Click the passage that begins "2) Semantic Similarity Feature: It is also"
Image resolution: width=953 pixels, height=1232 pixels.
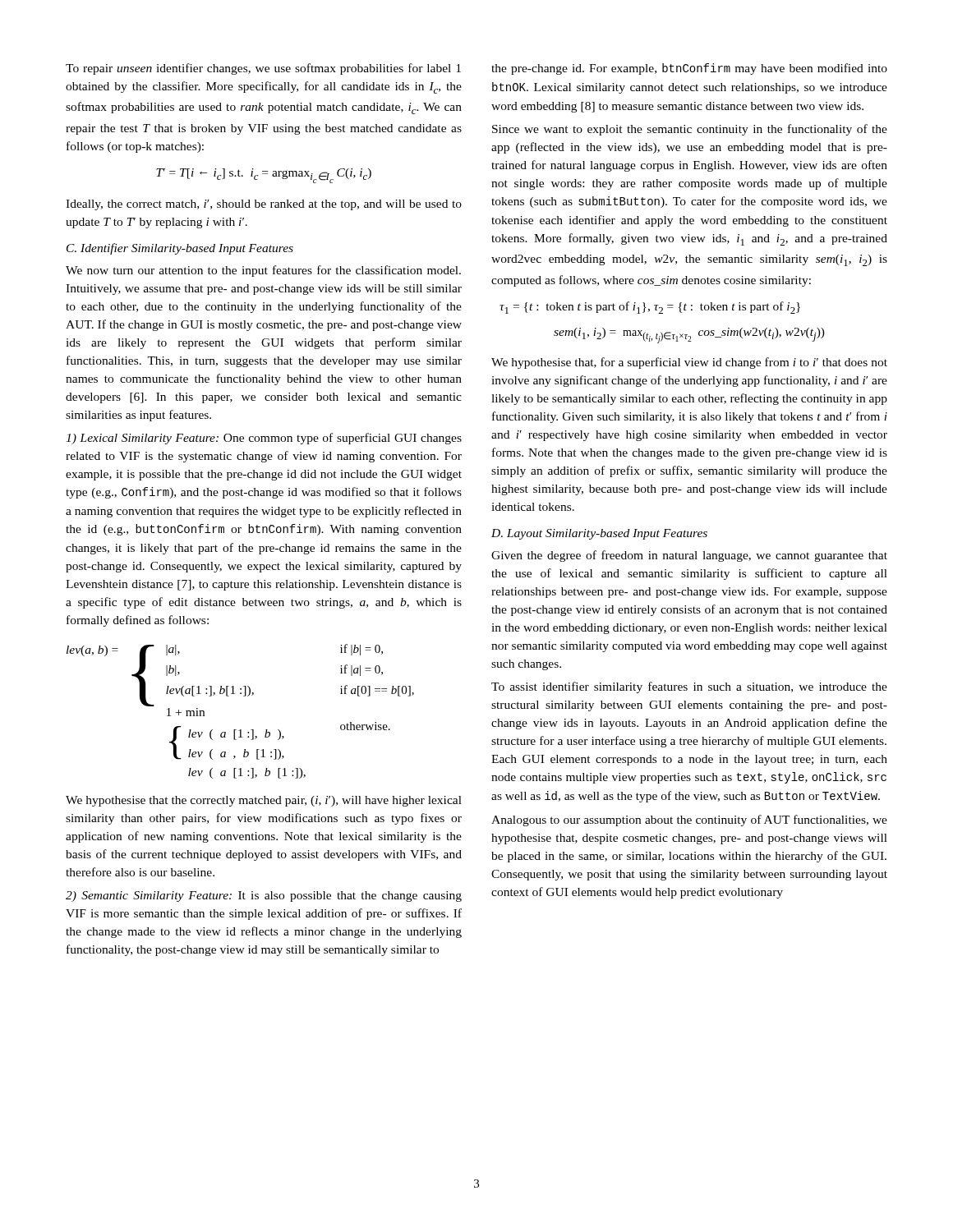(x=264, y=923)
